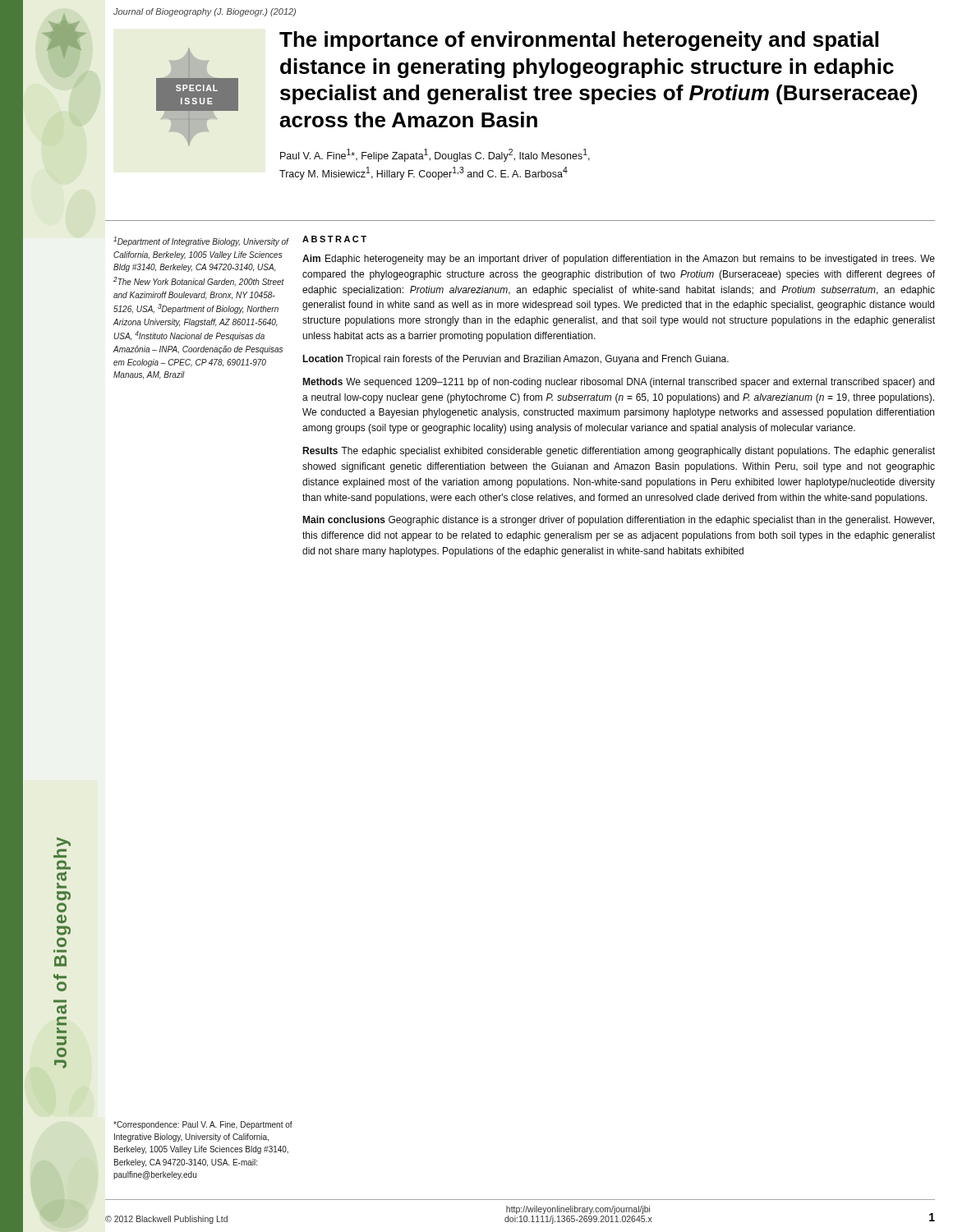Viewport: 953px width, 1232px height.
Task: Find the illustration
Action: (x=189, y=101)
